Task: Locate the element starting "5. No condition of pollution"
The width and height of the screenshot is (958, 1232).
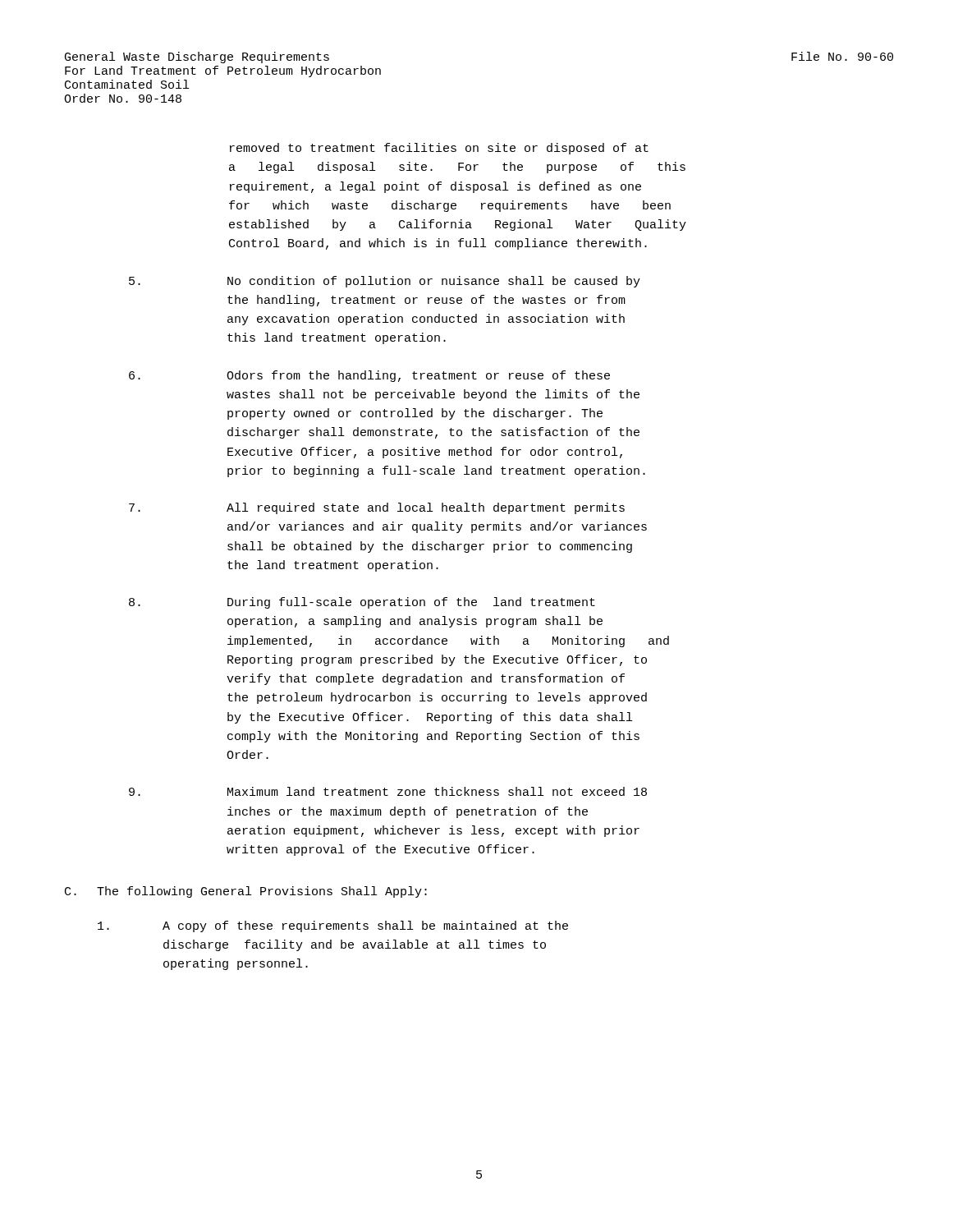Action: pos(479,310)
